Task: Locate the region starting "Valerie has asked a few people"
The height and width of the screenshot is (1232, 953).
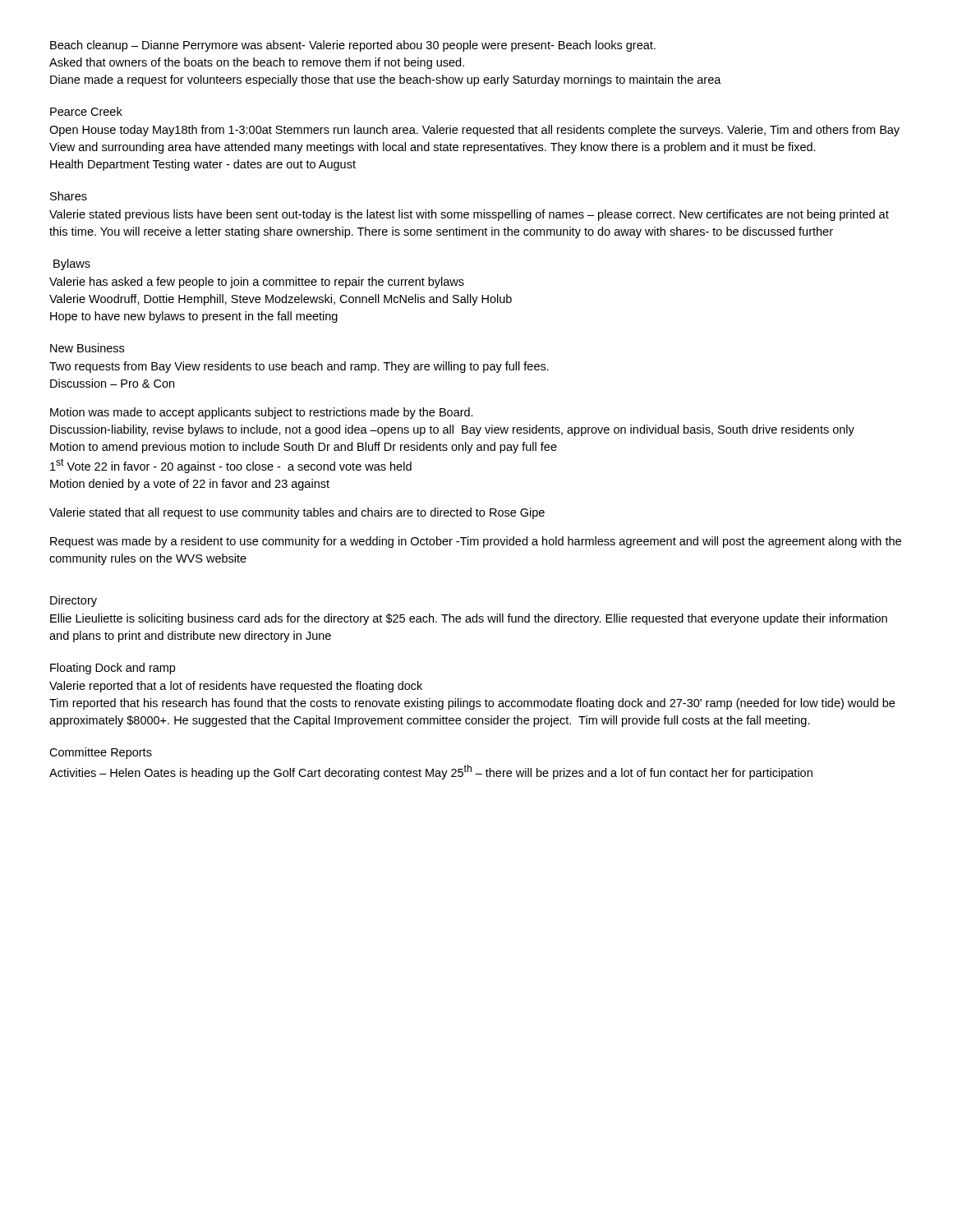Action: [x=281, y=299]
